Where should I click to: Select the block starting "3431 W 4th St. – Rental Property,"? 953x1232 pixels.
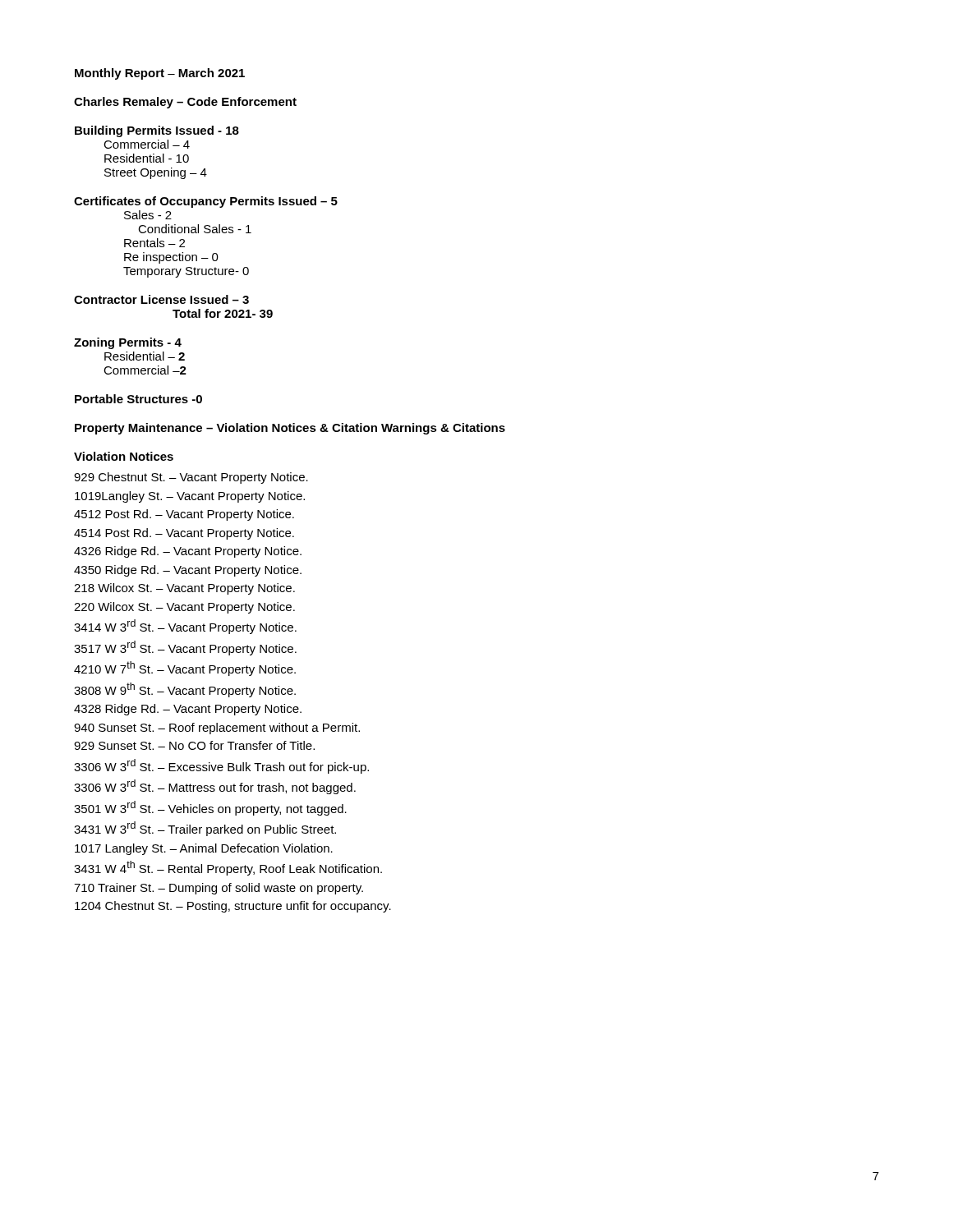point(228,867)
